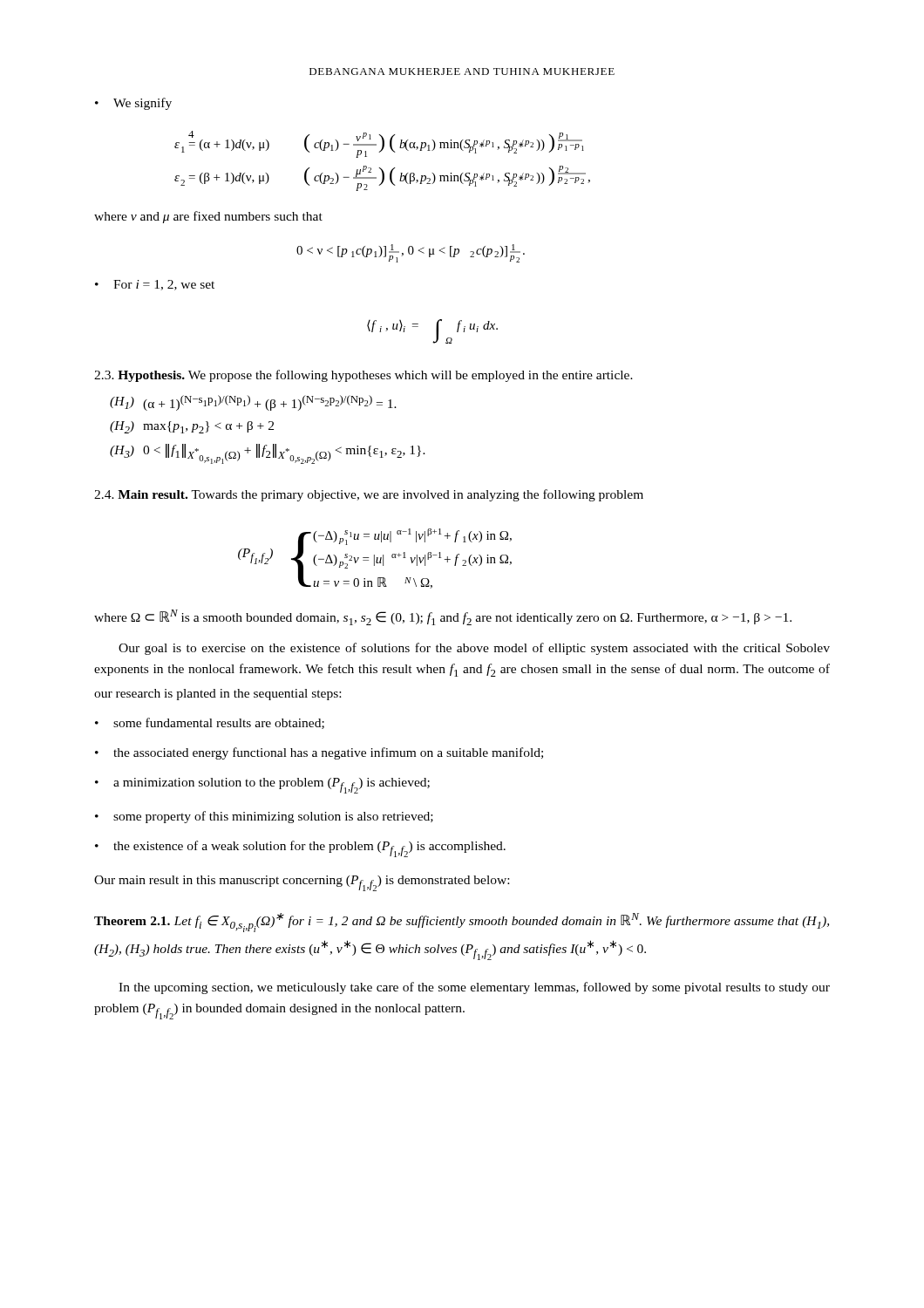Click on the text starting "•the associated energy functional has"
The width and height of the screenshot is (924, 1308).
click(462, 752)
